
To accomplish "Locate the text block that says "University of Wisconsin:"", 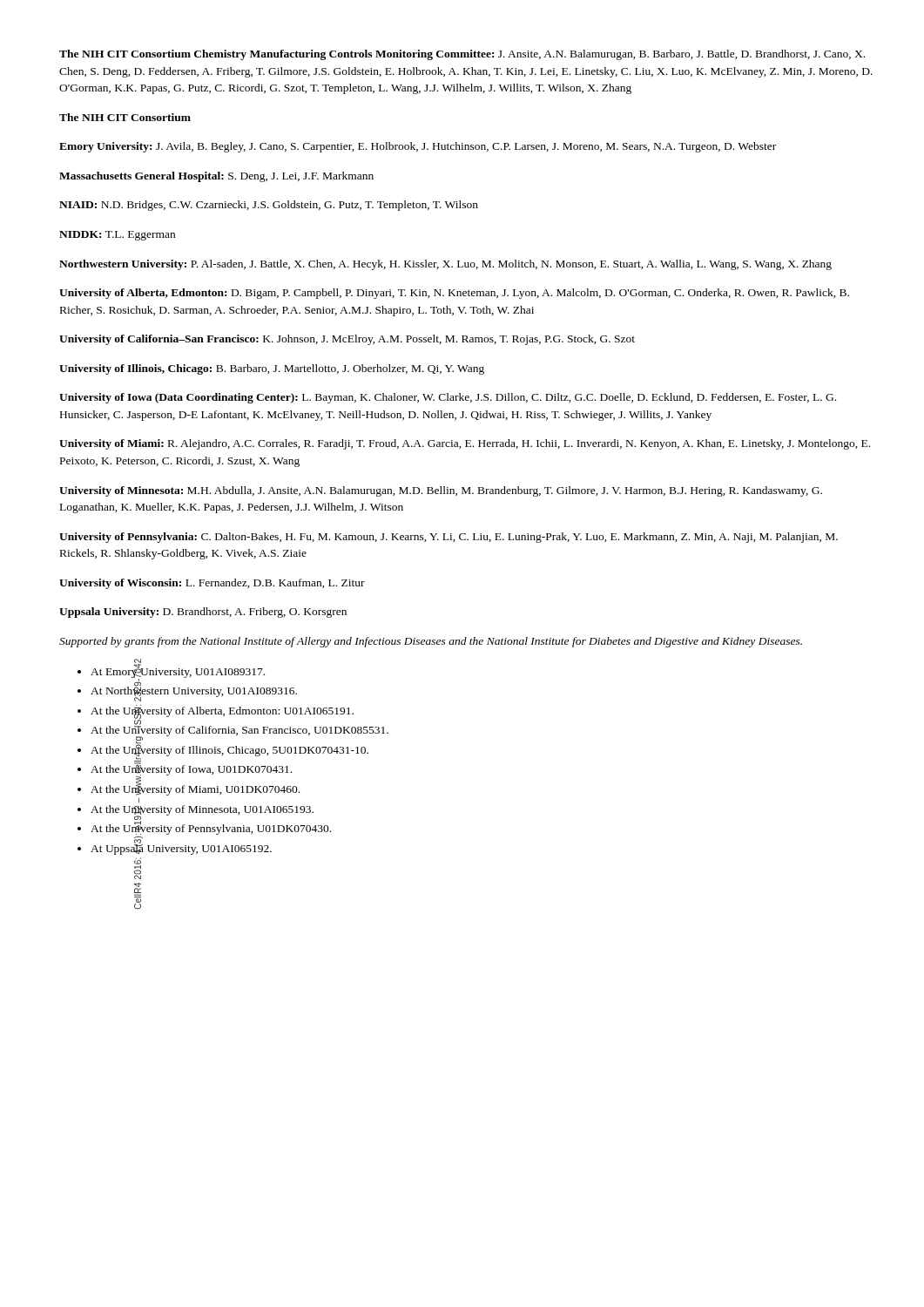I will click(212, 584).
